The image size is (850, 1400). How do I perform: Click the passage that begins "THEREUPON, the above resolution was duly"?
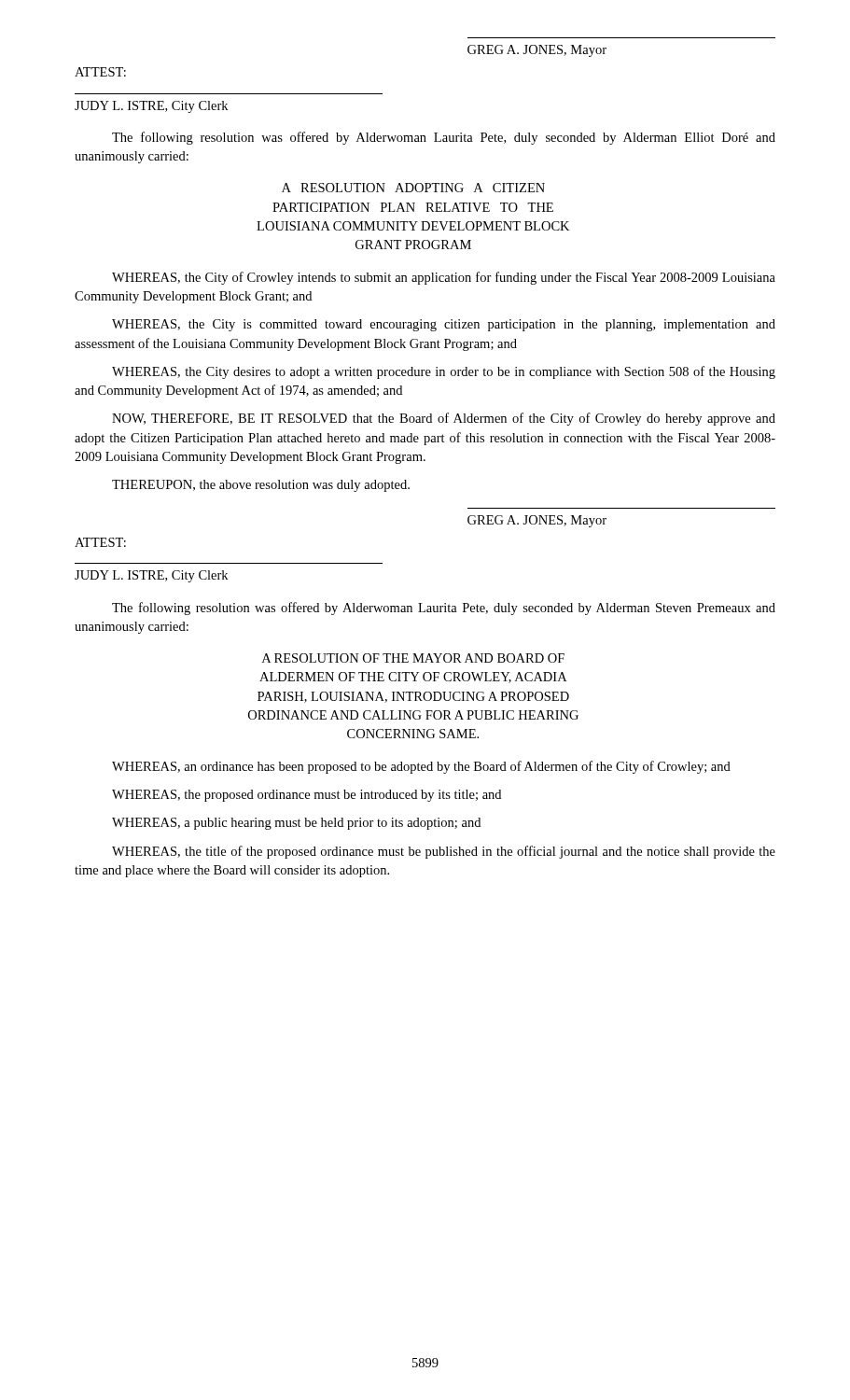point(261,485)
